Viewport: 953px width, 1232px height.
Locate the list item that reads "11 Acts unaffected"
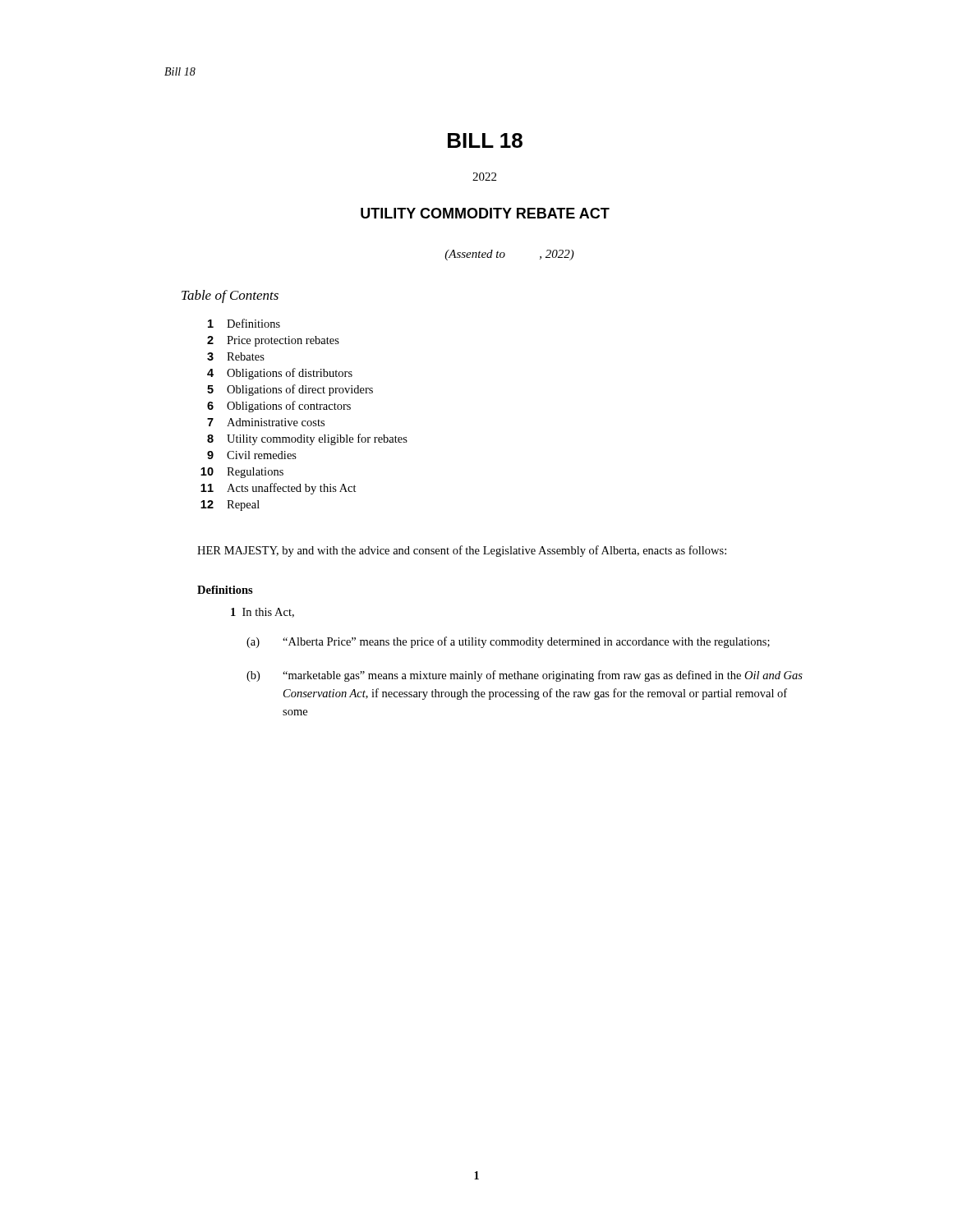coord(269,488)
